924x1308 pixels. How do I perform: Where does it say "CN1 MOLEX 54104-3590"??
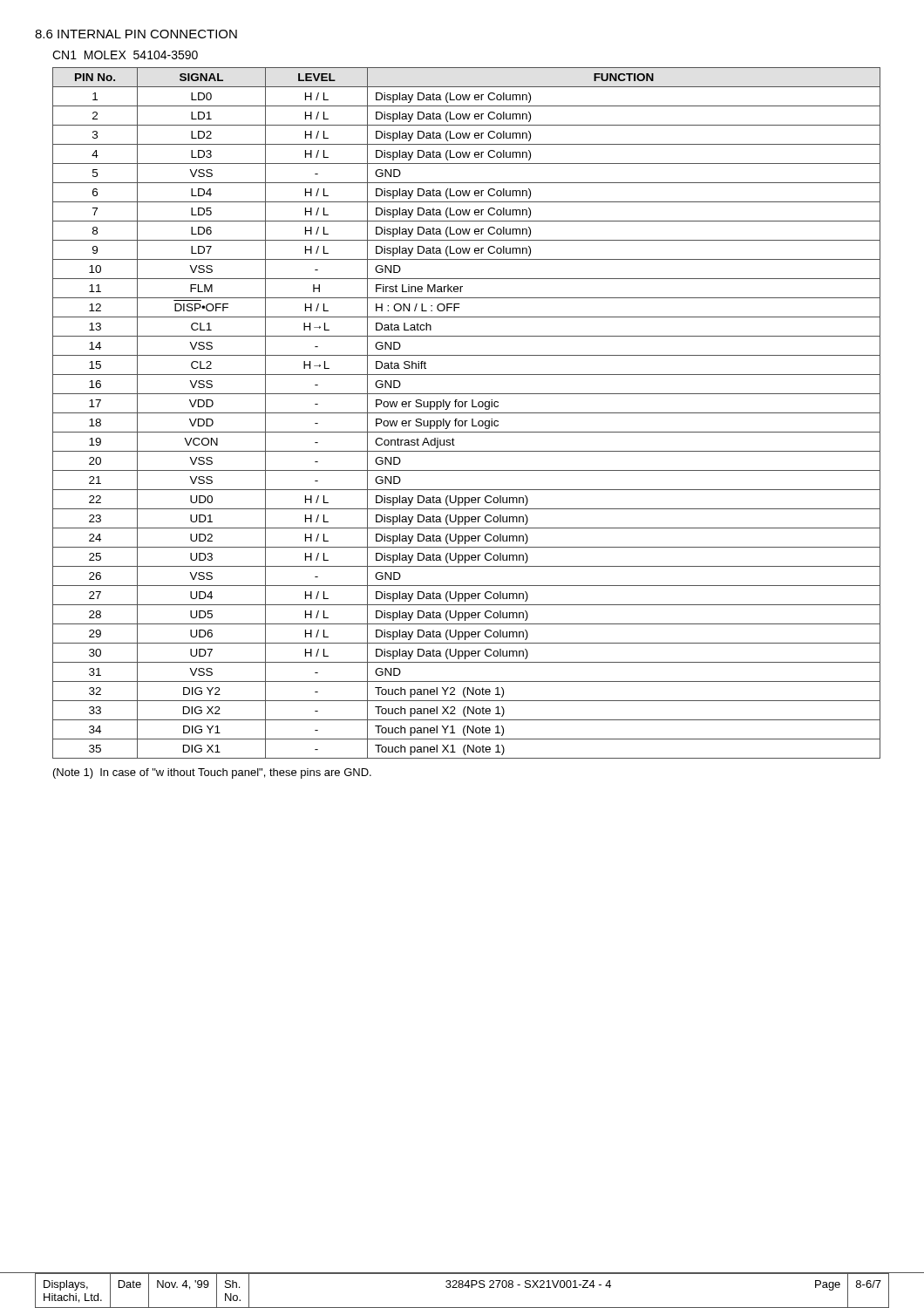(x=125, y=55)
